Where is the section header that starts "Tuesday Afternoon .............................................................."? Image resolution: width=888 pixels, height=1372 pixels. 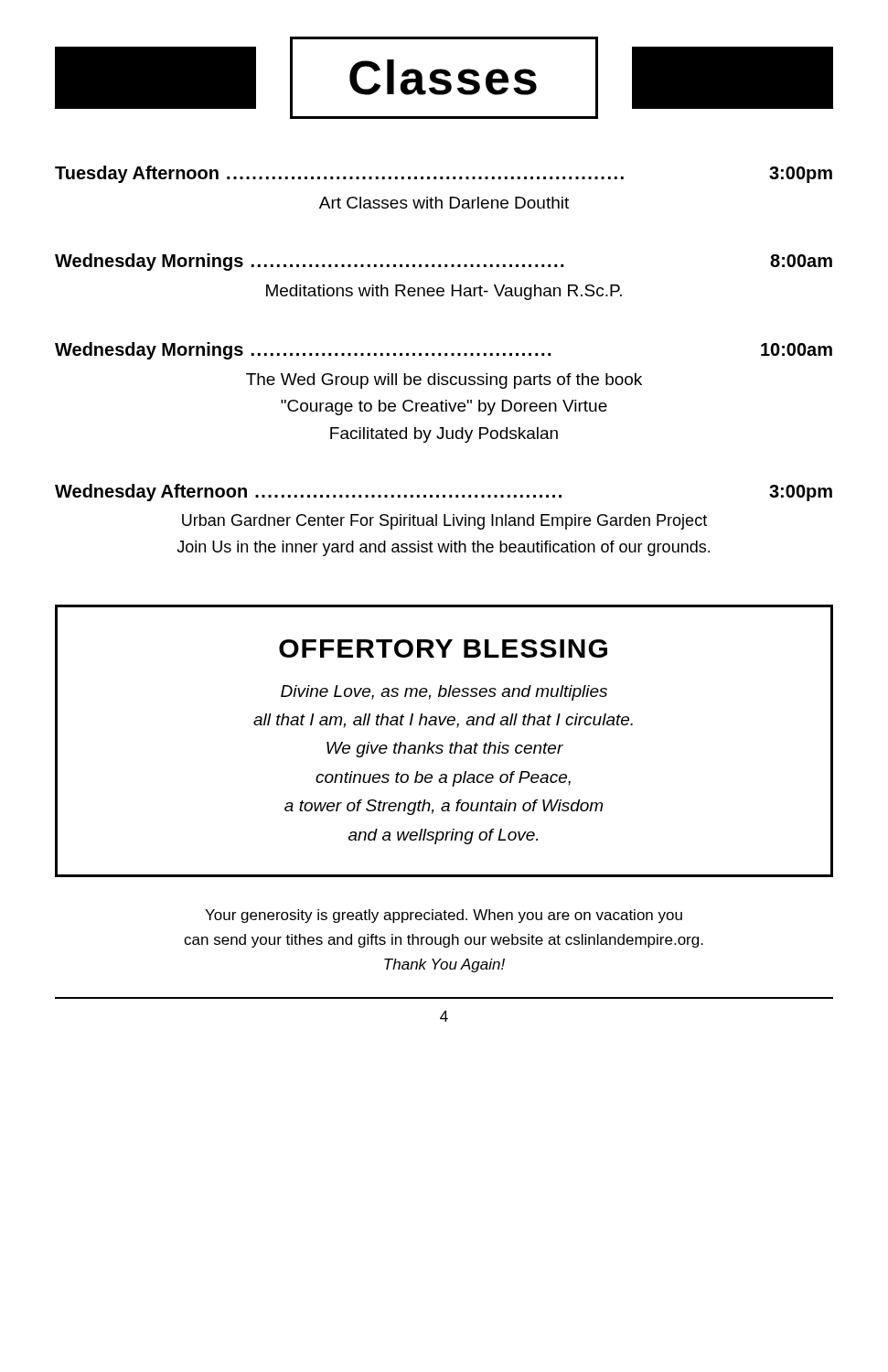(444, 173)
